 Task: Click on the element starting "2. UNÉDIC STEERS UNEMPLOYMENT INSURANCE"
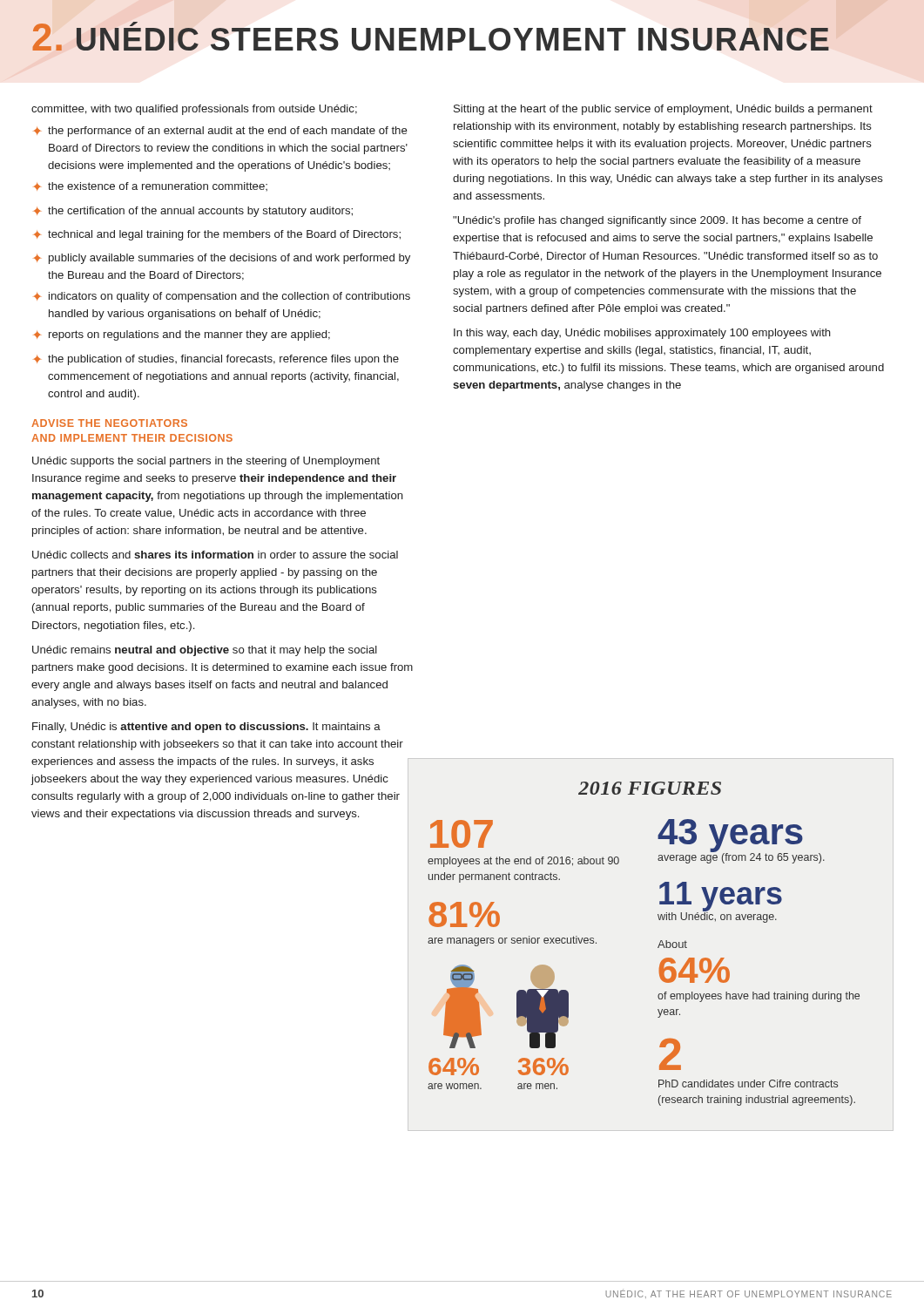pyautogui.click(x=431, y=37)
